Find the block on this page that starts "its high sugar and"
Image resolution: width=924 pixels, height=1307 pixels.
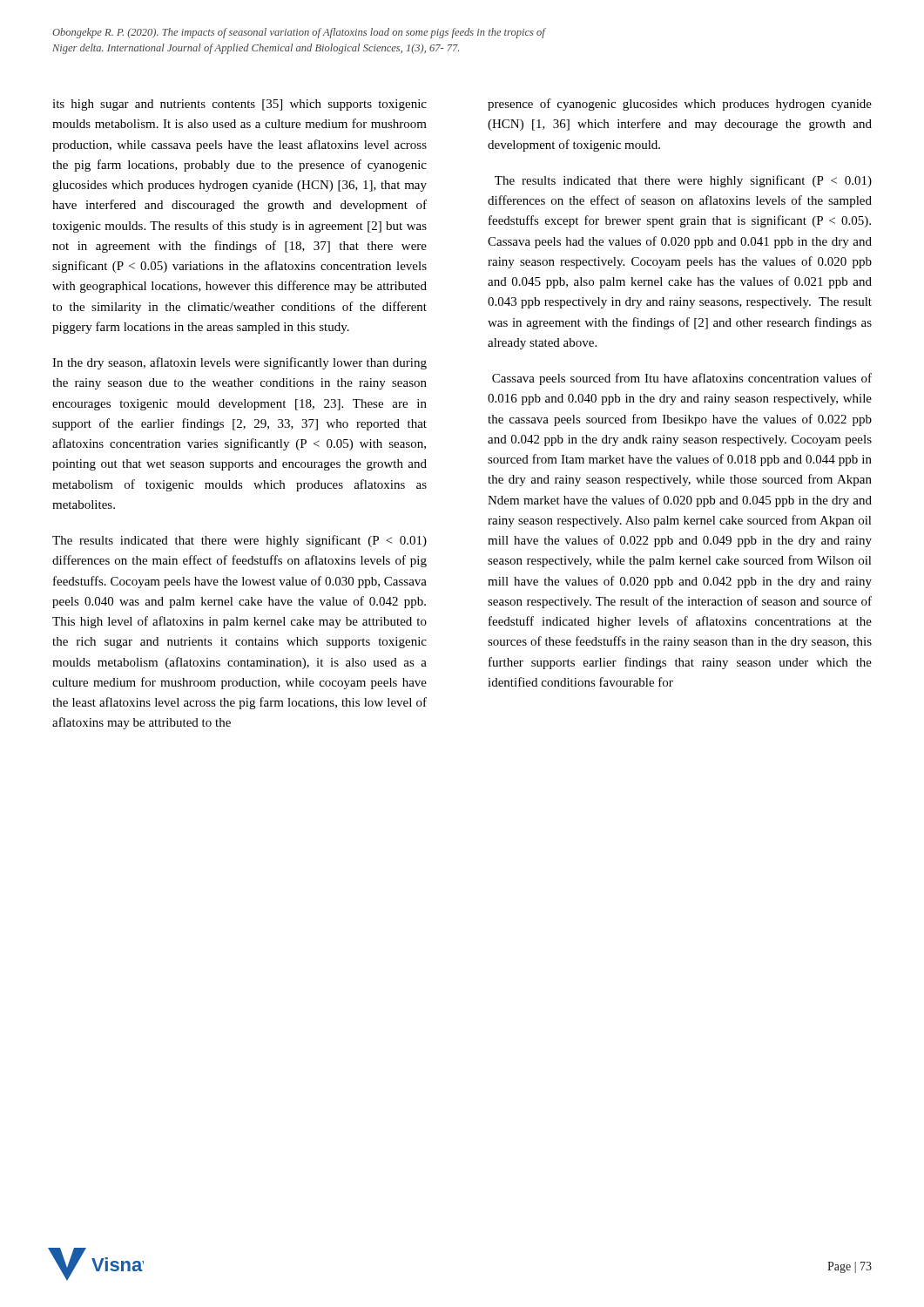coord(240,215)
